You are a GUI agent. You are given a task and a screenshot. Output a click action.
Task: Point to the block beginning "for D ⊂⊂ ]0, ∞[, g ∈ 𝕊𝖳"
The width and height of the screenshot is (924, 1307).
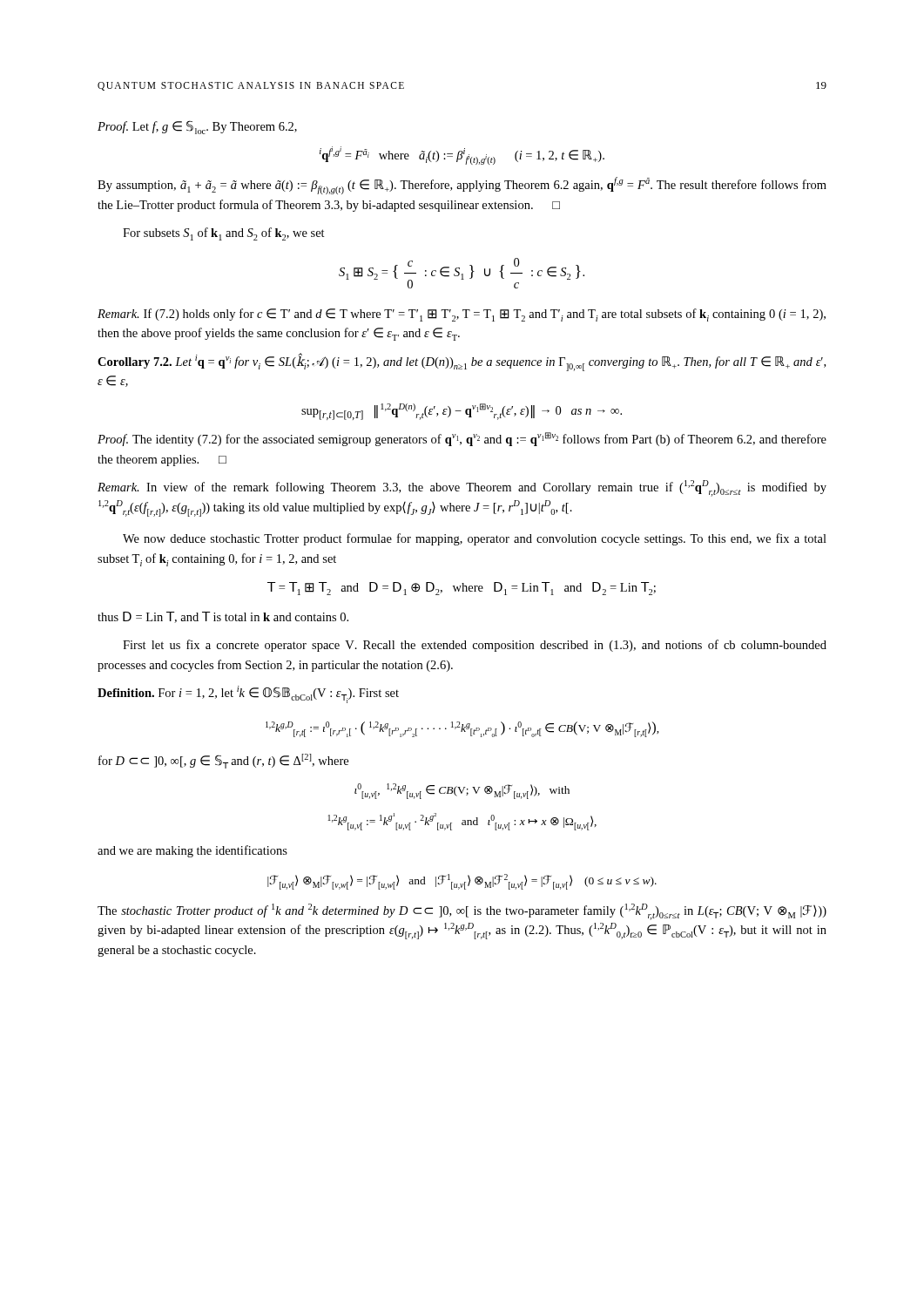pyautogui.click(x=223, y=761)
